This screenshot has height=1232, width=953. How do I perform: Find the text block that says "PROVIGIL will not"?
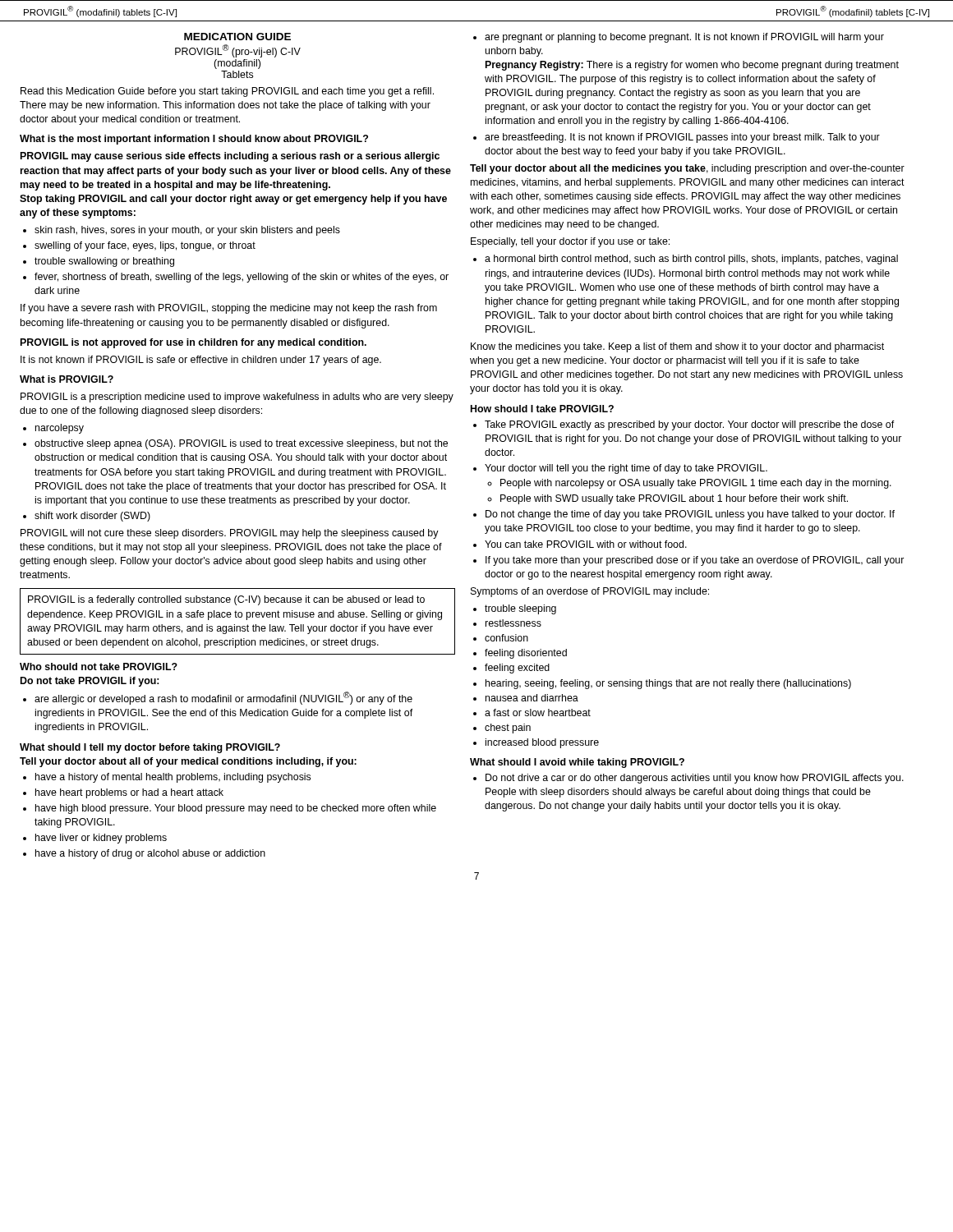tap(237, 555)
